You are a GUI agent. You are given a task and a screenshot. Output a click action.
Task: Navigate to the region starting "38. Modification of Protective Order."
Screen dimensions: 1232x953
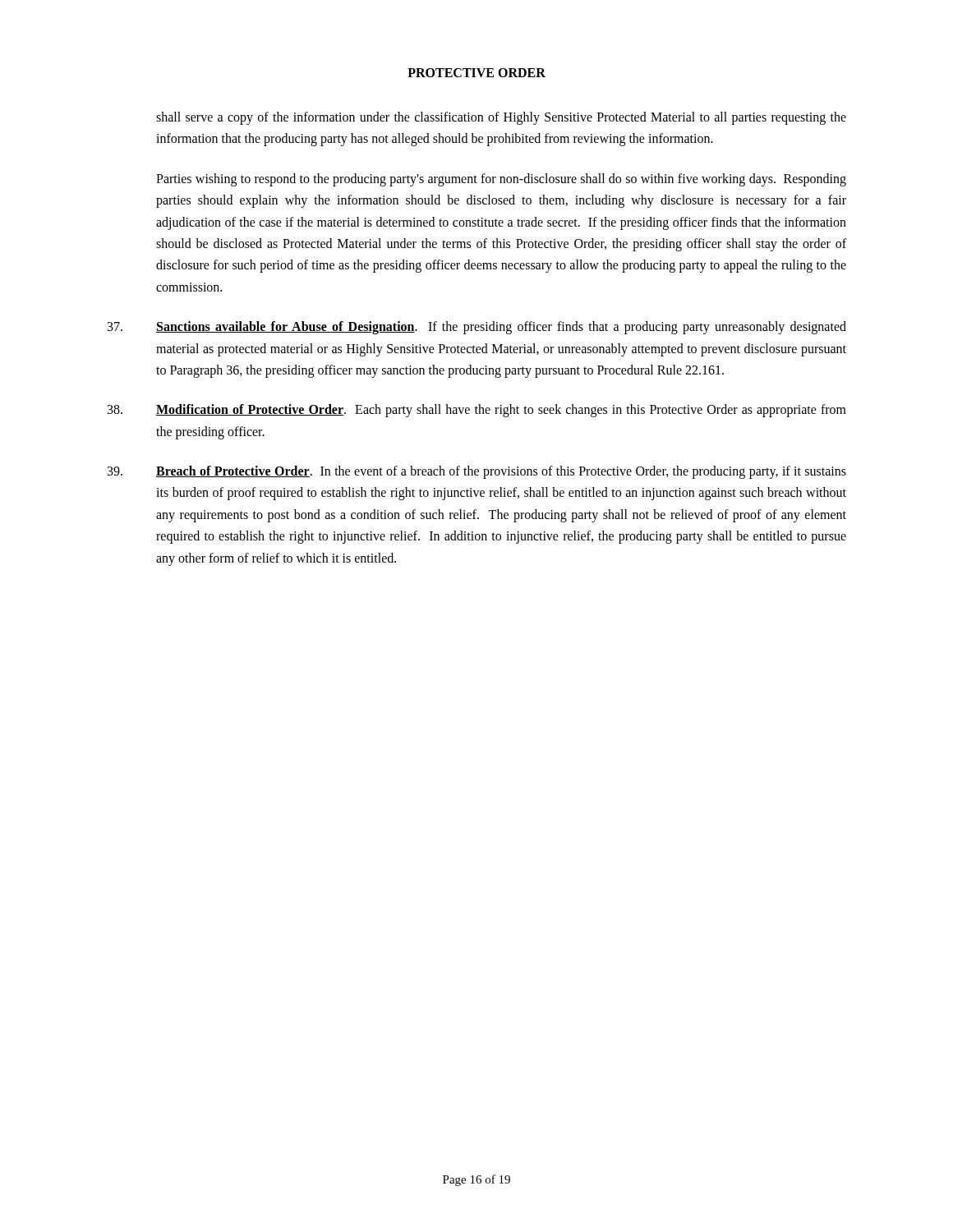476,421
